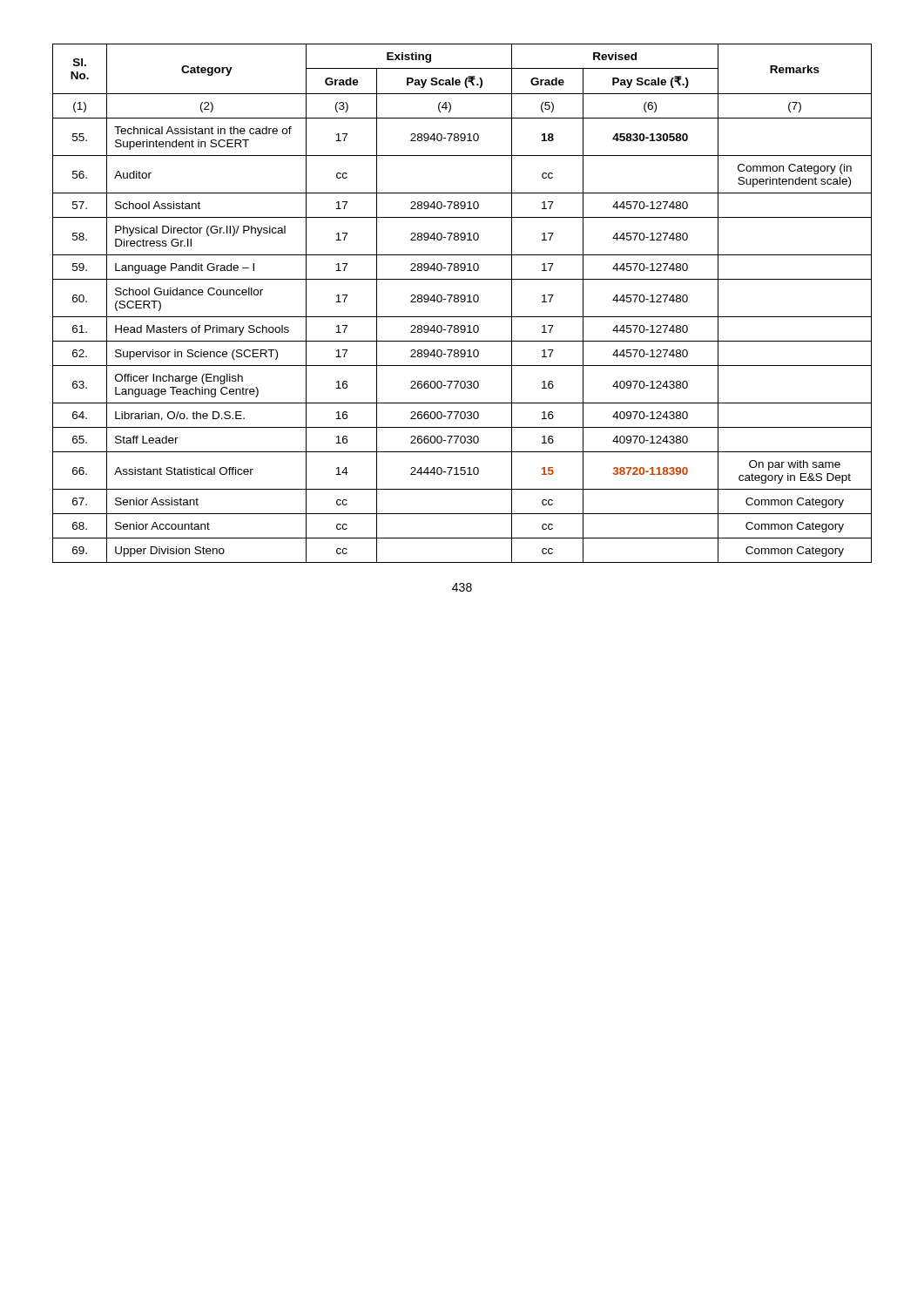Select the table that reads "Pay Scale (₹.)"
This screenshot has height=1307, width=924.
click(462, 303)
